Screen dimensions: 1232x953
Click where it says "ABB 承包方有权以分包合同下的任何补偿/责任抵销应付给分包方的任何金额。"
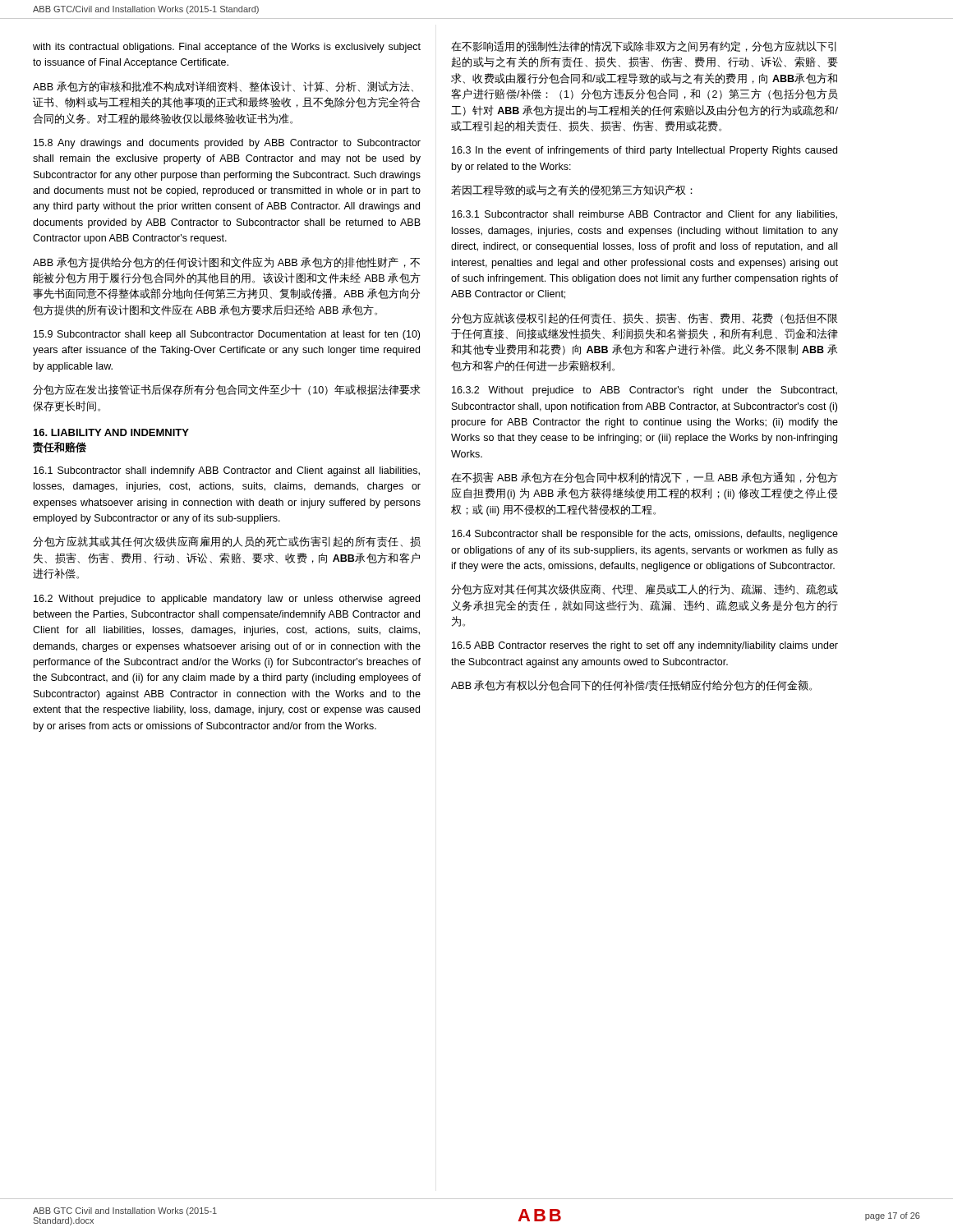(x=635, y=686)
